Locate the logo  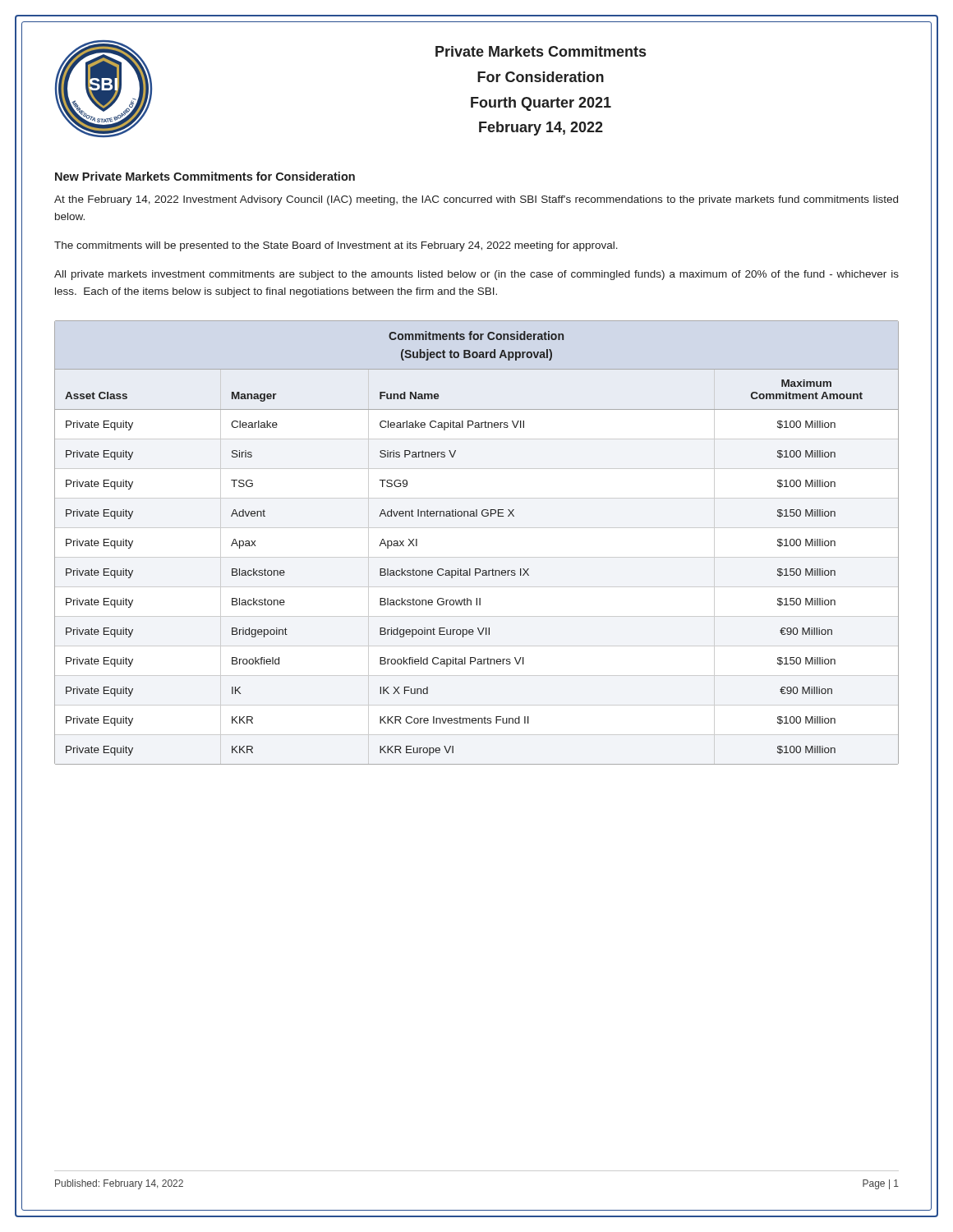(103, 90)
